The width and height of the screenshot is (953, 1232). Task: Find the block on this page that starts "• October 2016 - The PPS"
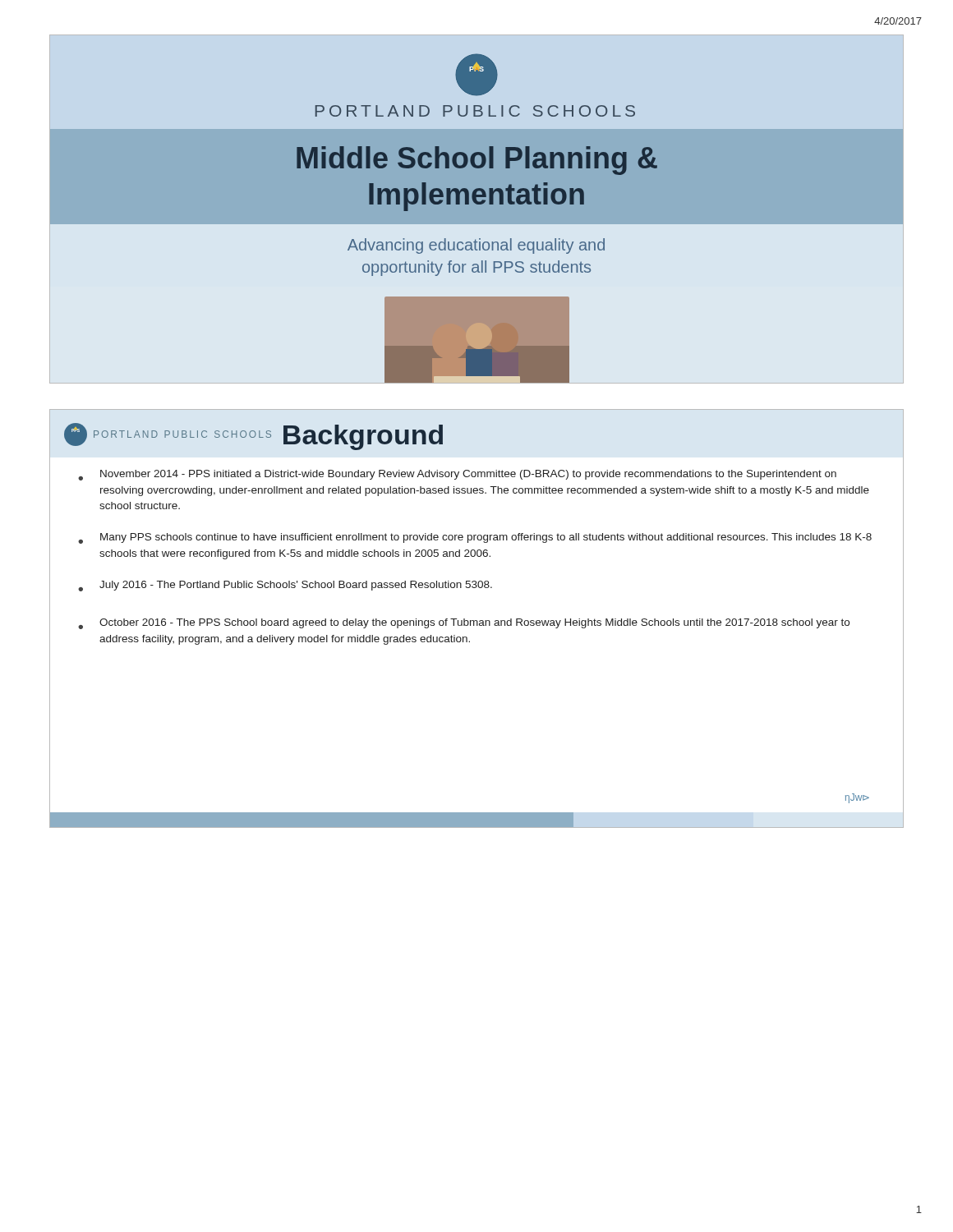[x=476, y=631]
